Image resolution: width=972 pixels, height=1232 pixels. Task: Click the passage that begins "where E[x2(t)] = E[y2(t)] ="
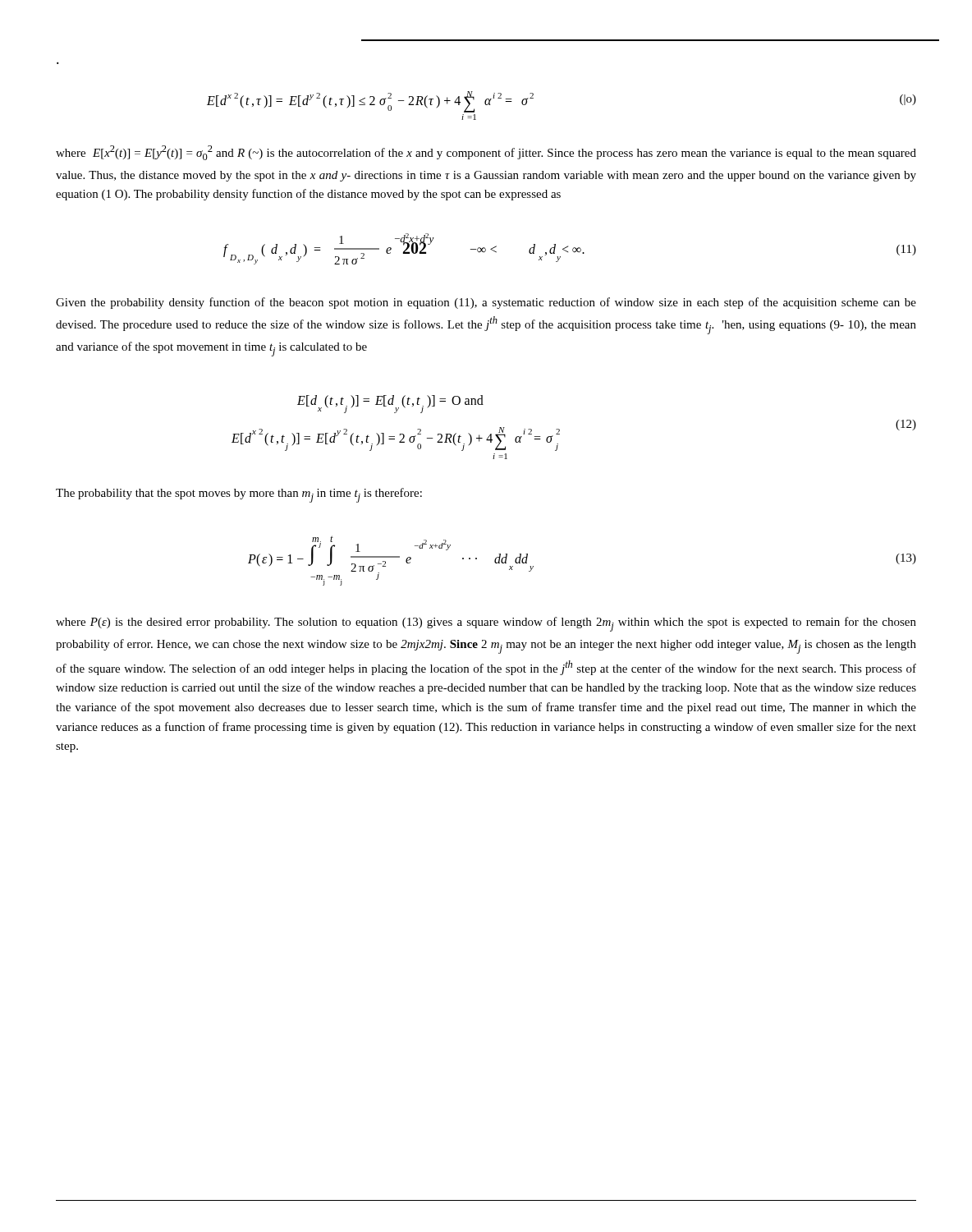(486, 172)
